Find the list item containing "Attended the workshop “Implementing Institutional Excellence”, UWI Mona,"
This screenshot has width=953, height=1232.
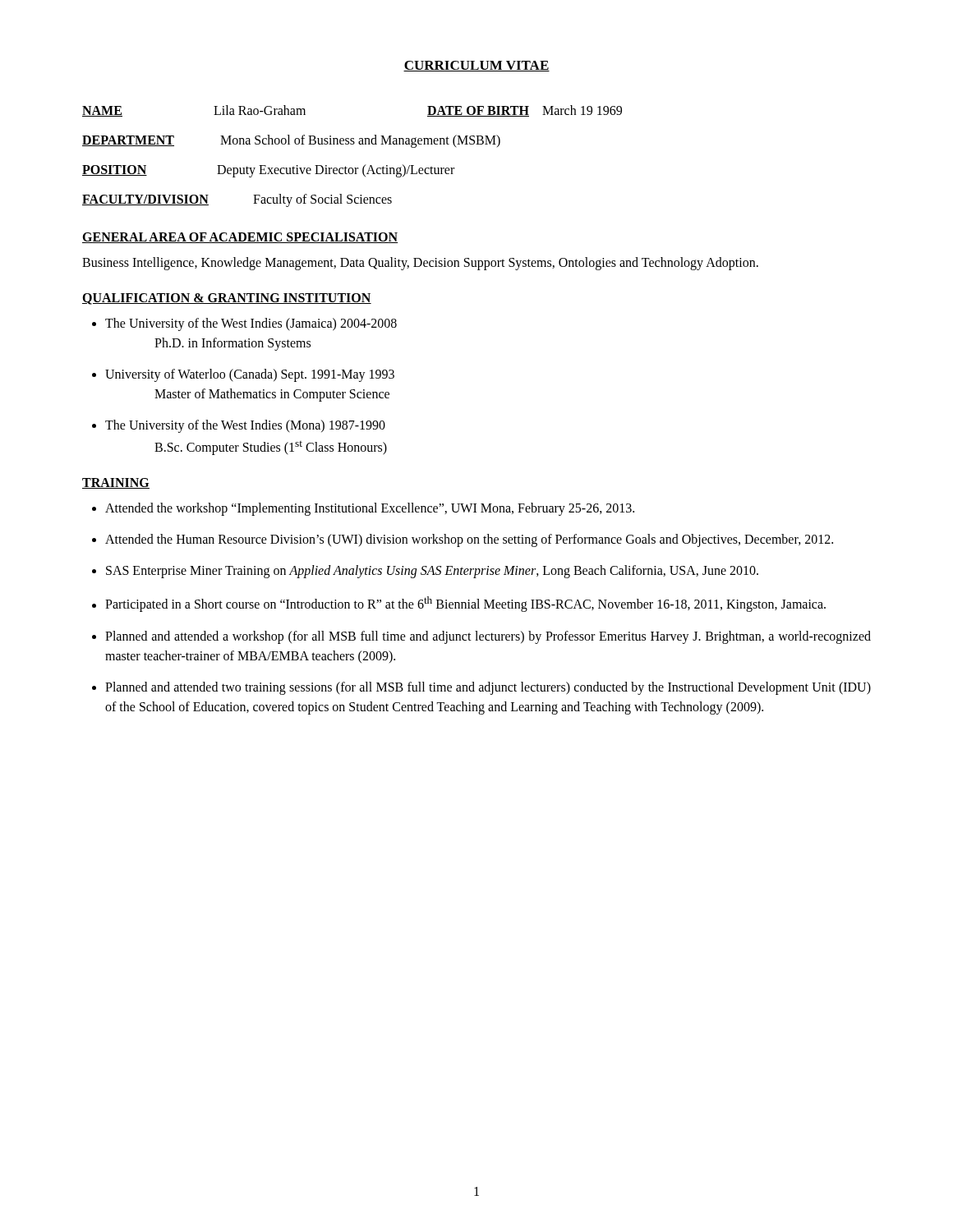pyautogui.click(x=370, y=508)
